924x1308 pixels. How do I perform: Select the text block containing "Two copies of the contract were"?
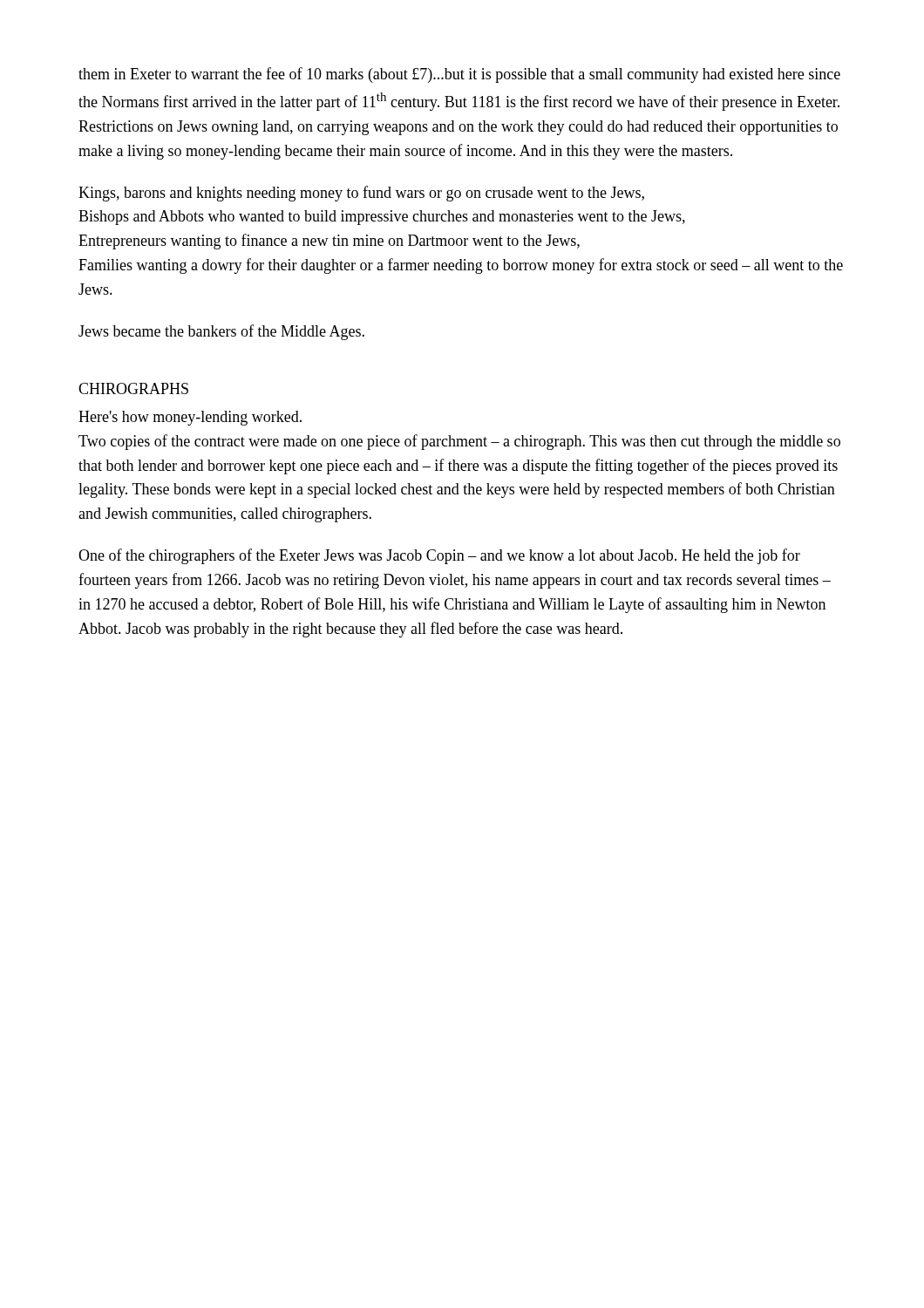(x=462, y=478)
